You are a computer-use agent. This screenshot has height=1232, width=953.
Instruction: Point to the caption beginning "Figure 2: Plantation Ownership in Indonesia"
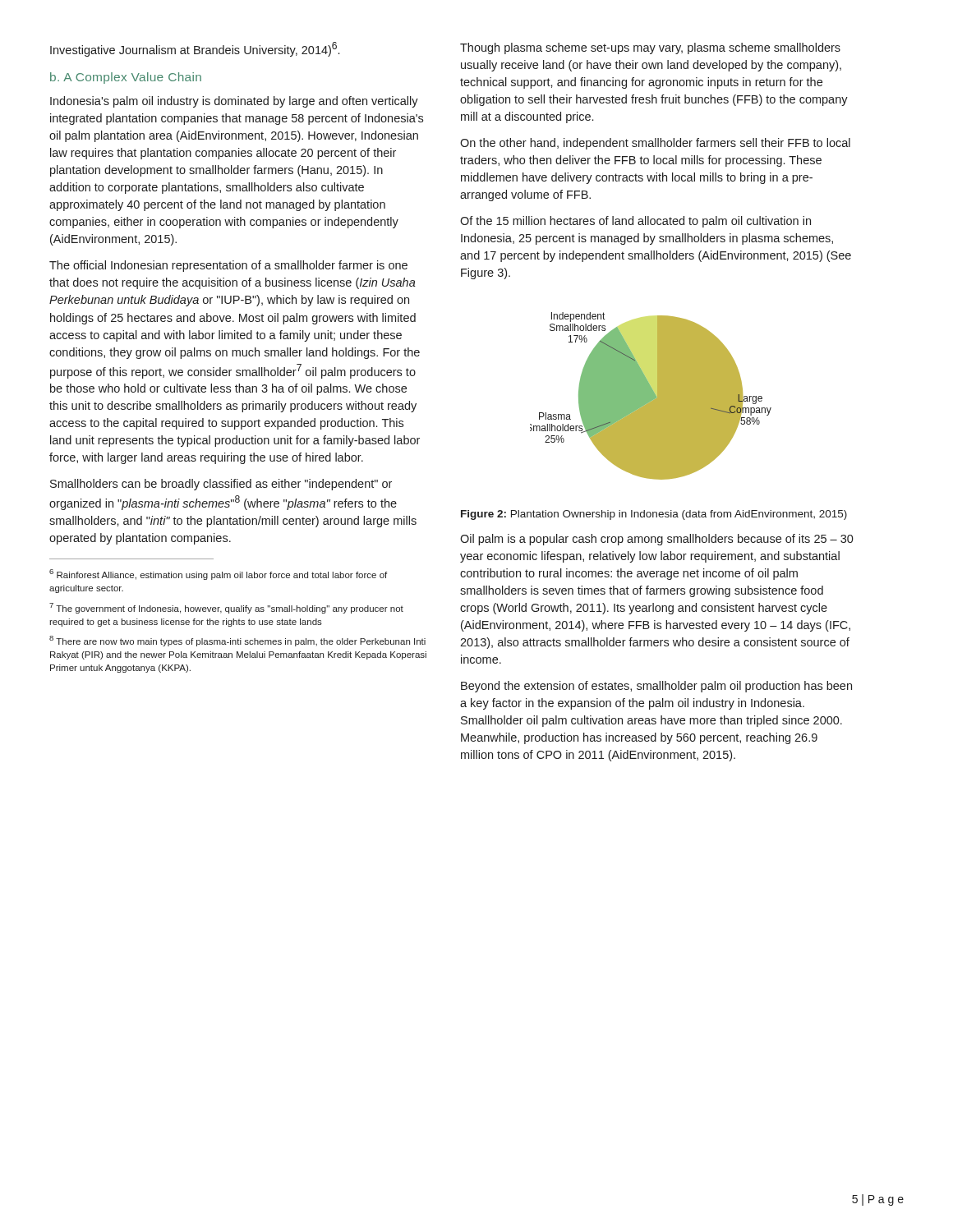654,514
